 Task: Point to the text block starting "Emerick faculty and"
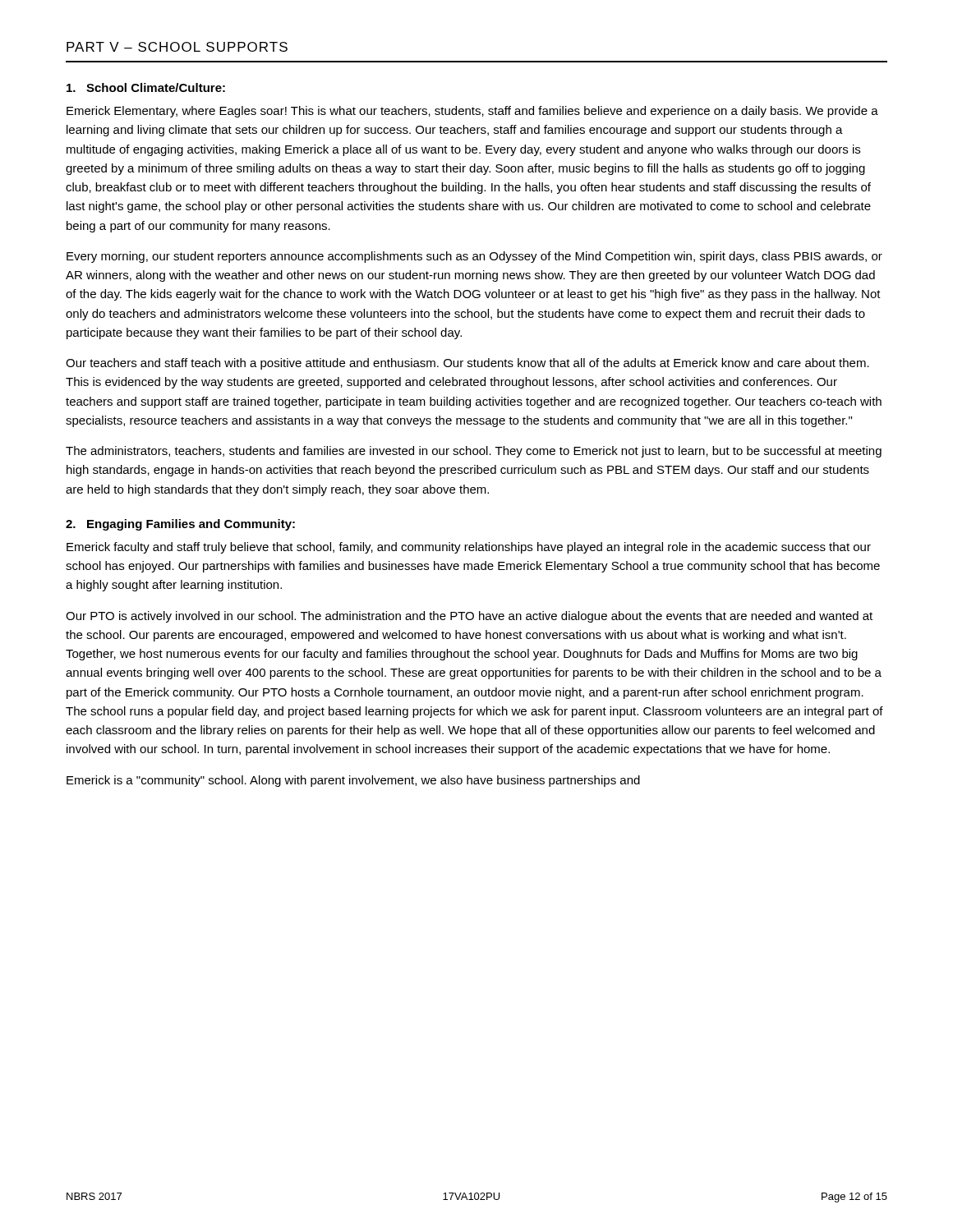(473, 565)
